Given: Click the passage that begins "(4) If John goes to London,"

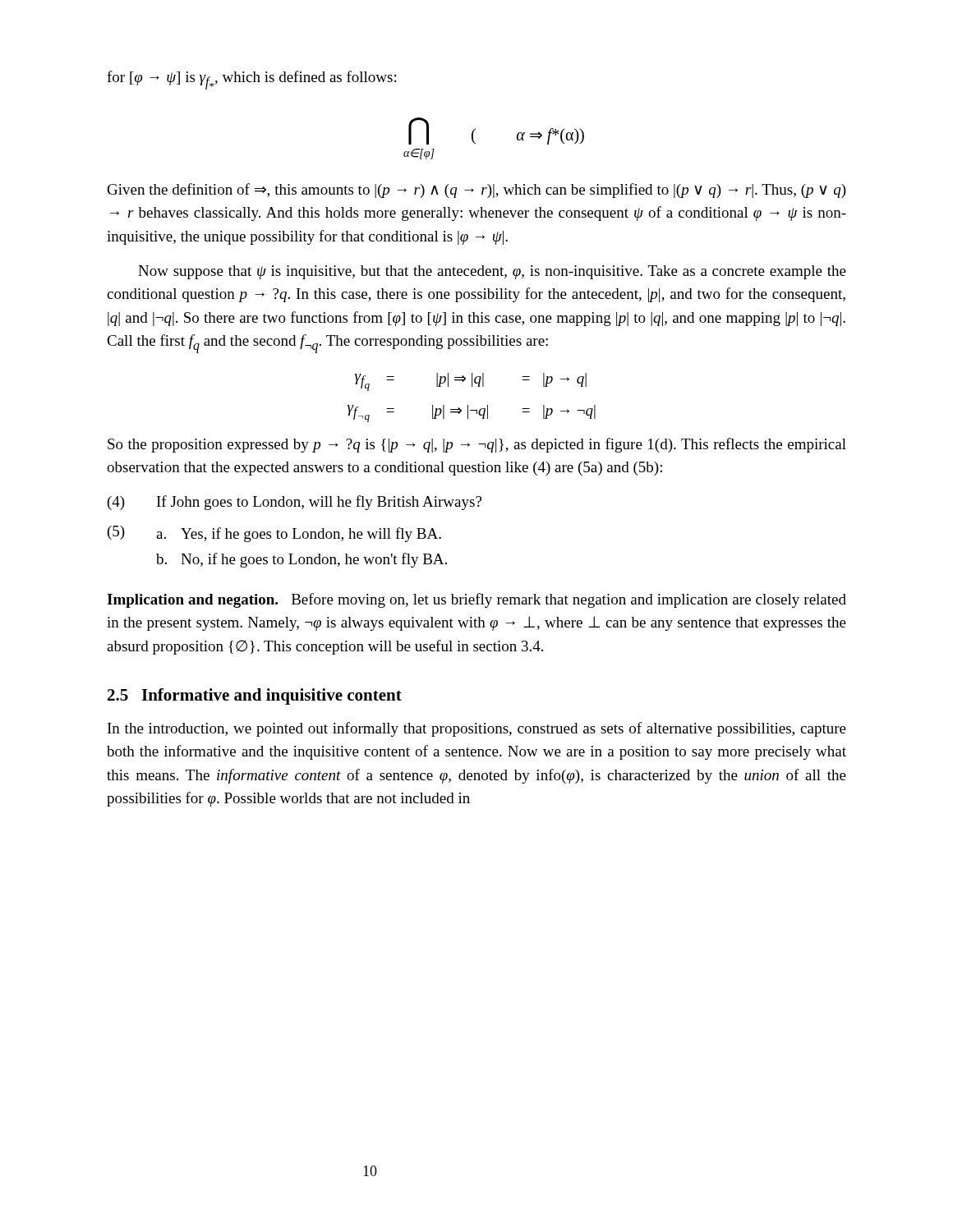Looking at the screenshot, I should click(476, 502).
